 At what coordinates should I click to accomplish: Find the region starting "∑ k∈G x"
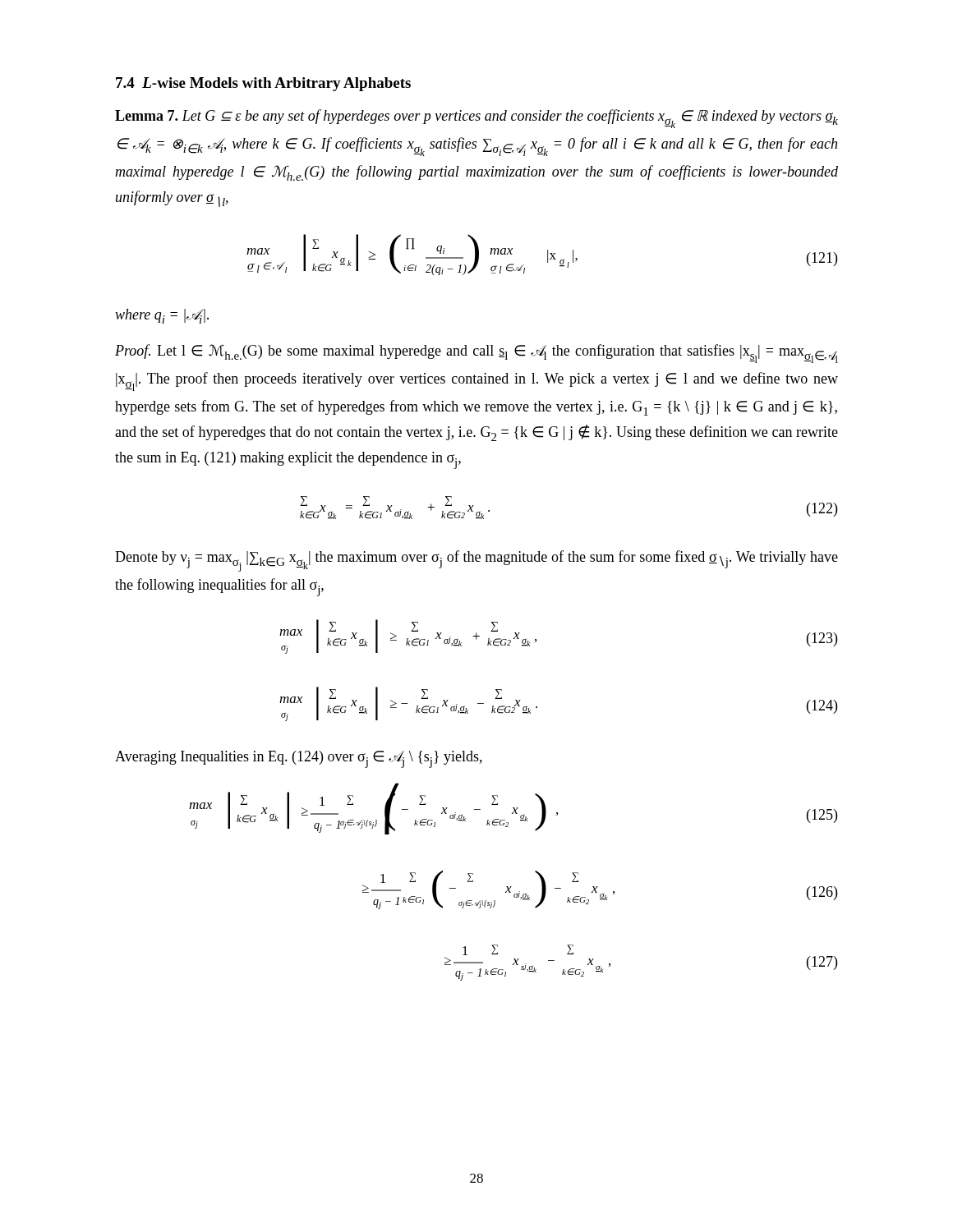click(401, 510)
